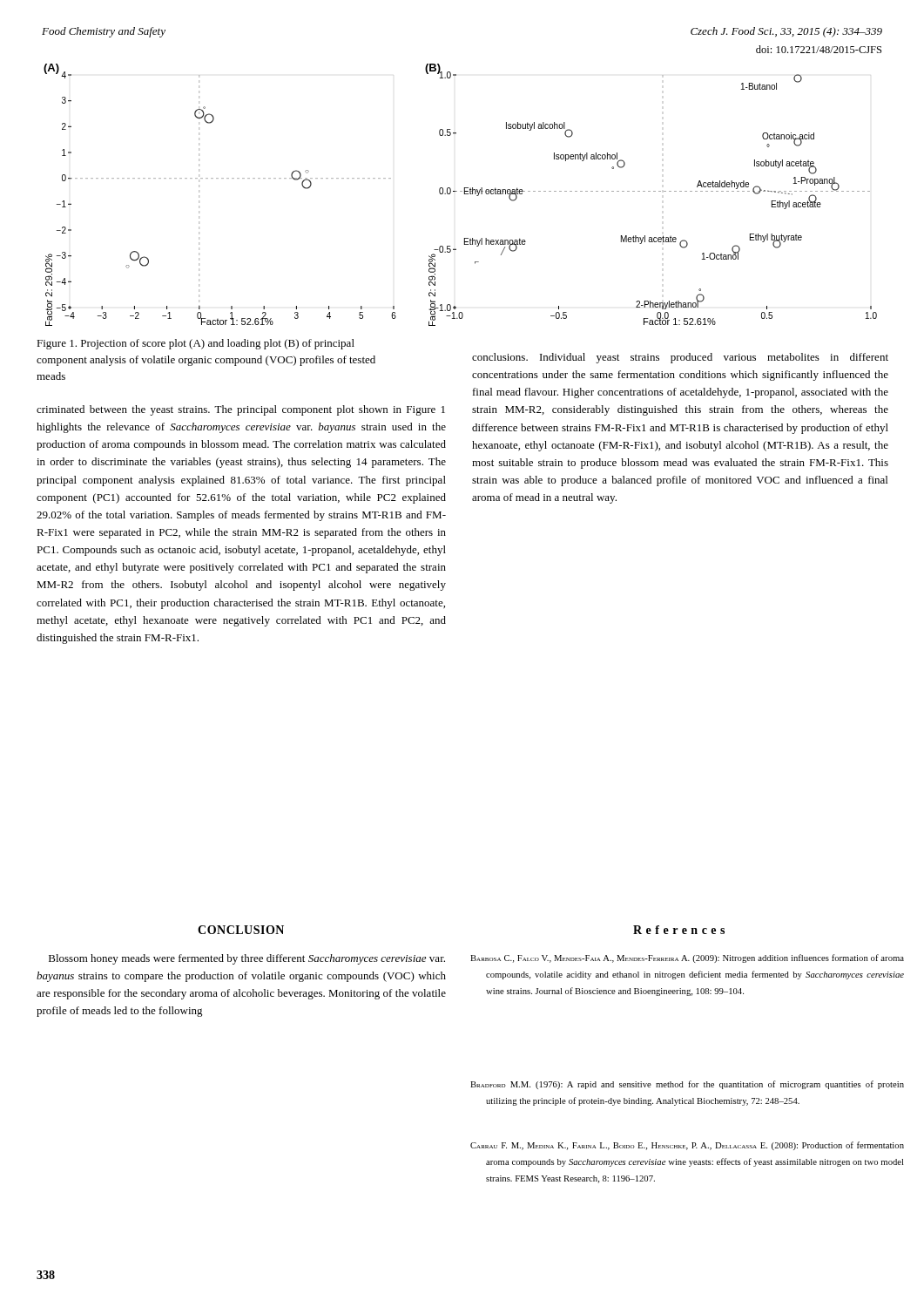Locate the block of text that opens with "Barbosa C., Falco V., Mendes-Faia A.,"
924x1307 pixels.
[x=687, y=975]
